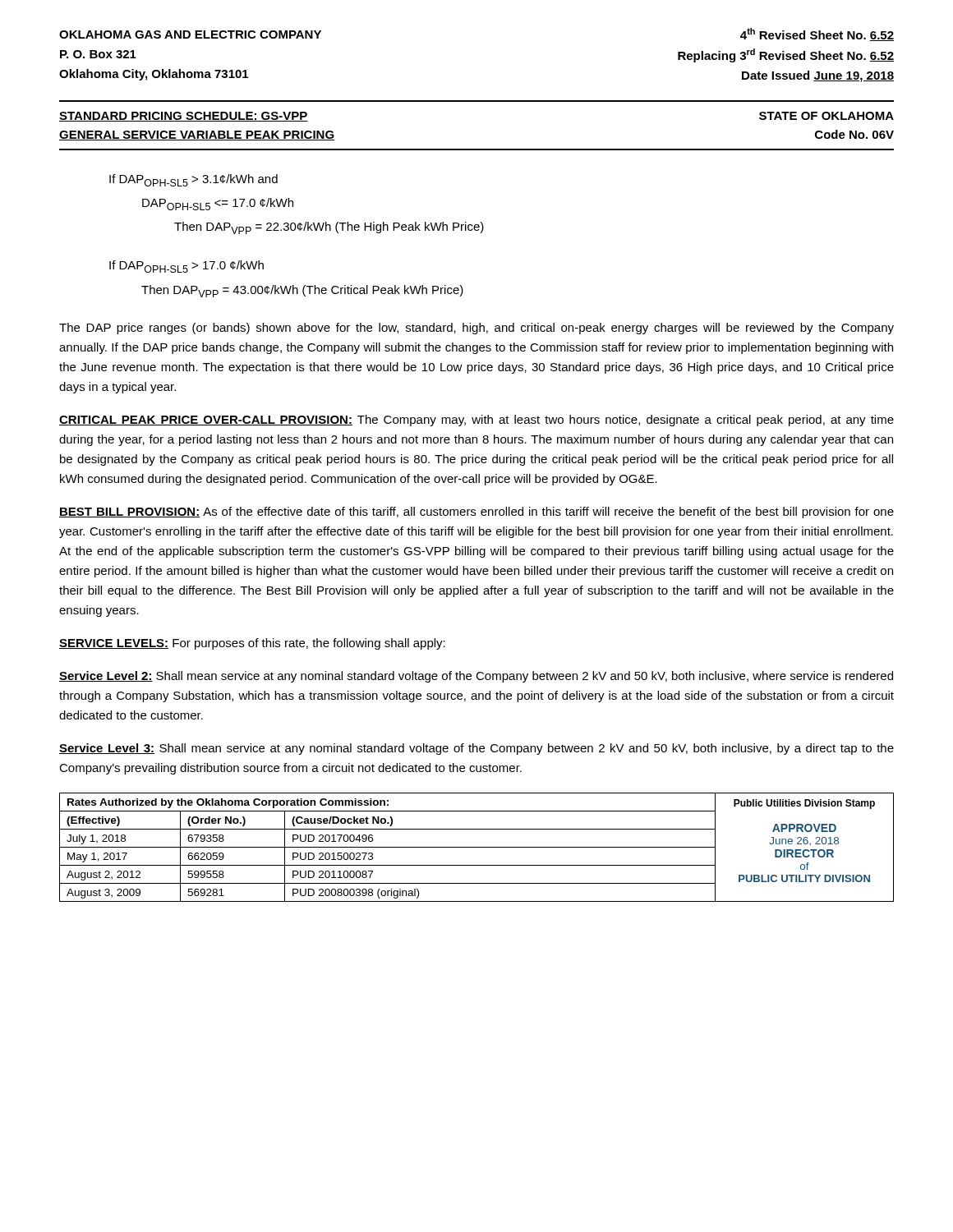Where is the formula that starts "If DAPOPH-SL5 > 17.0 ¢/kWh Then DAPVPP ="?
This screenshot has height=1232, width=953.
pos(286,279)
